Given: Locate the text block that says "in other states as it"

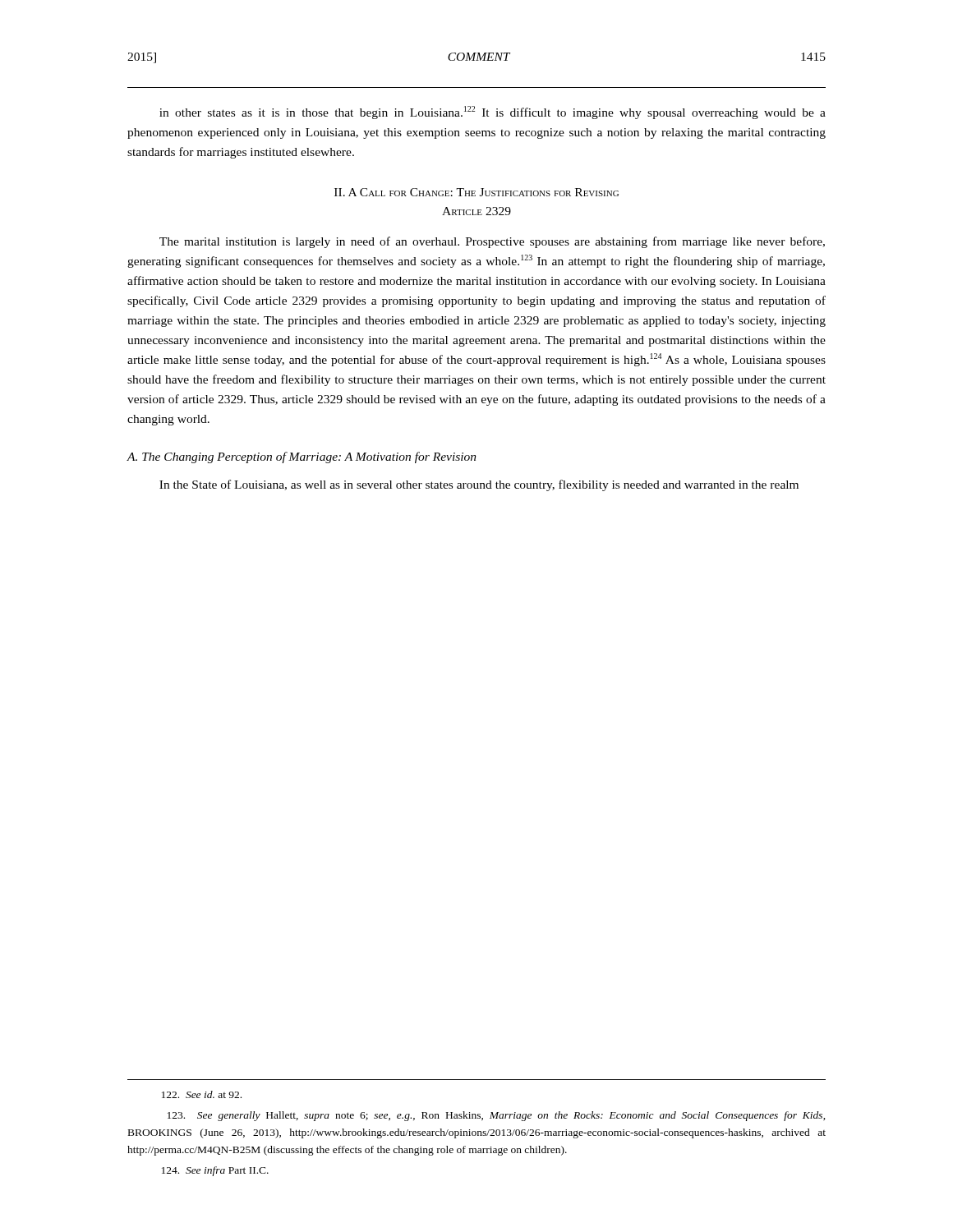Looking at the screenshot, I should [476, 132].
